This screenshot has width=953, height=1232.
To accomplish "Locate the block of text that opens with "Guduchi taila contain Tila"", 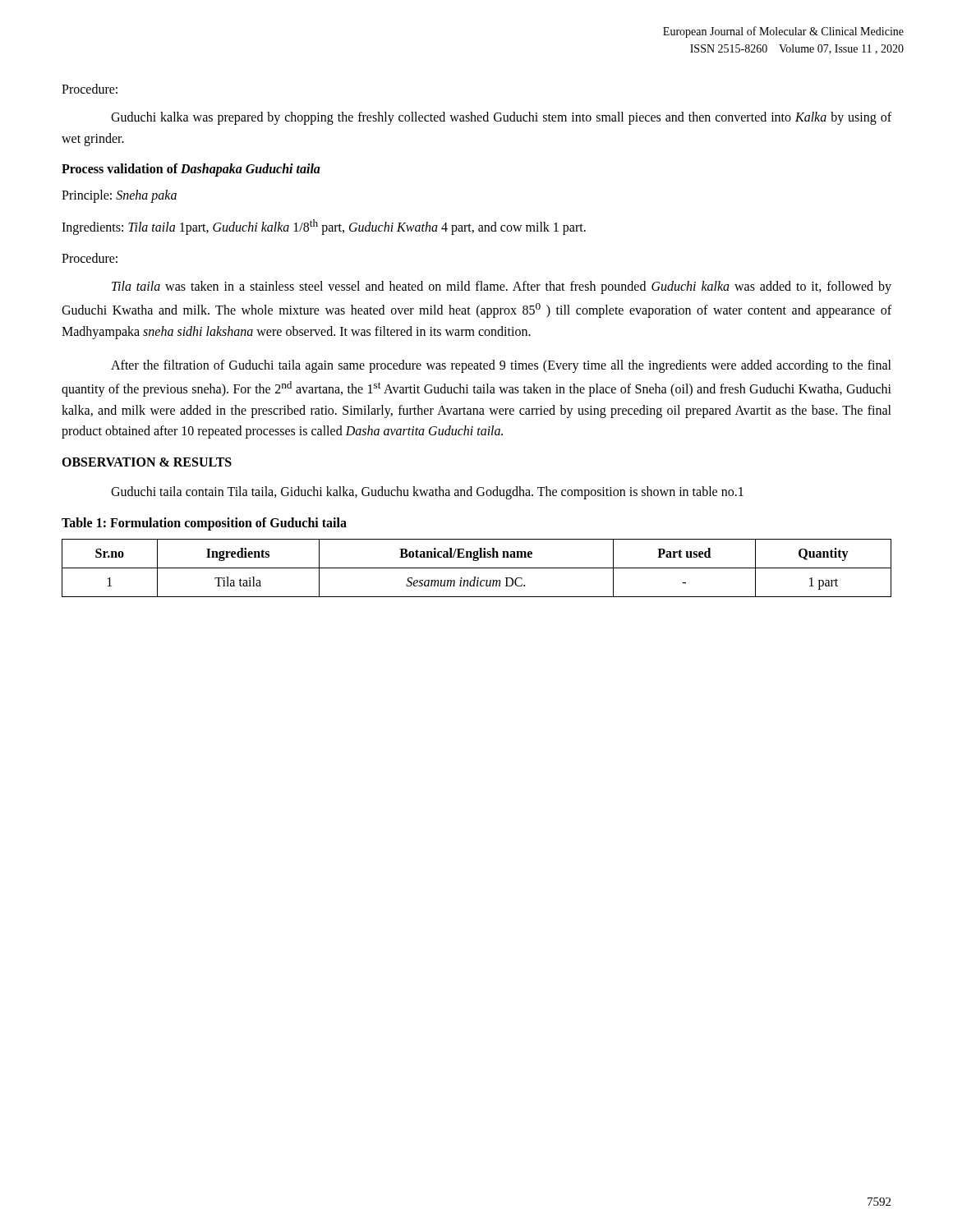I will tap(428, 492).
